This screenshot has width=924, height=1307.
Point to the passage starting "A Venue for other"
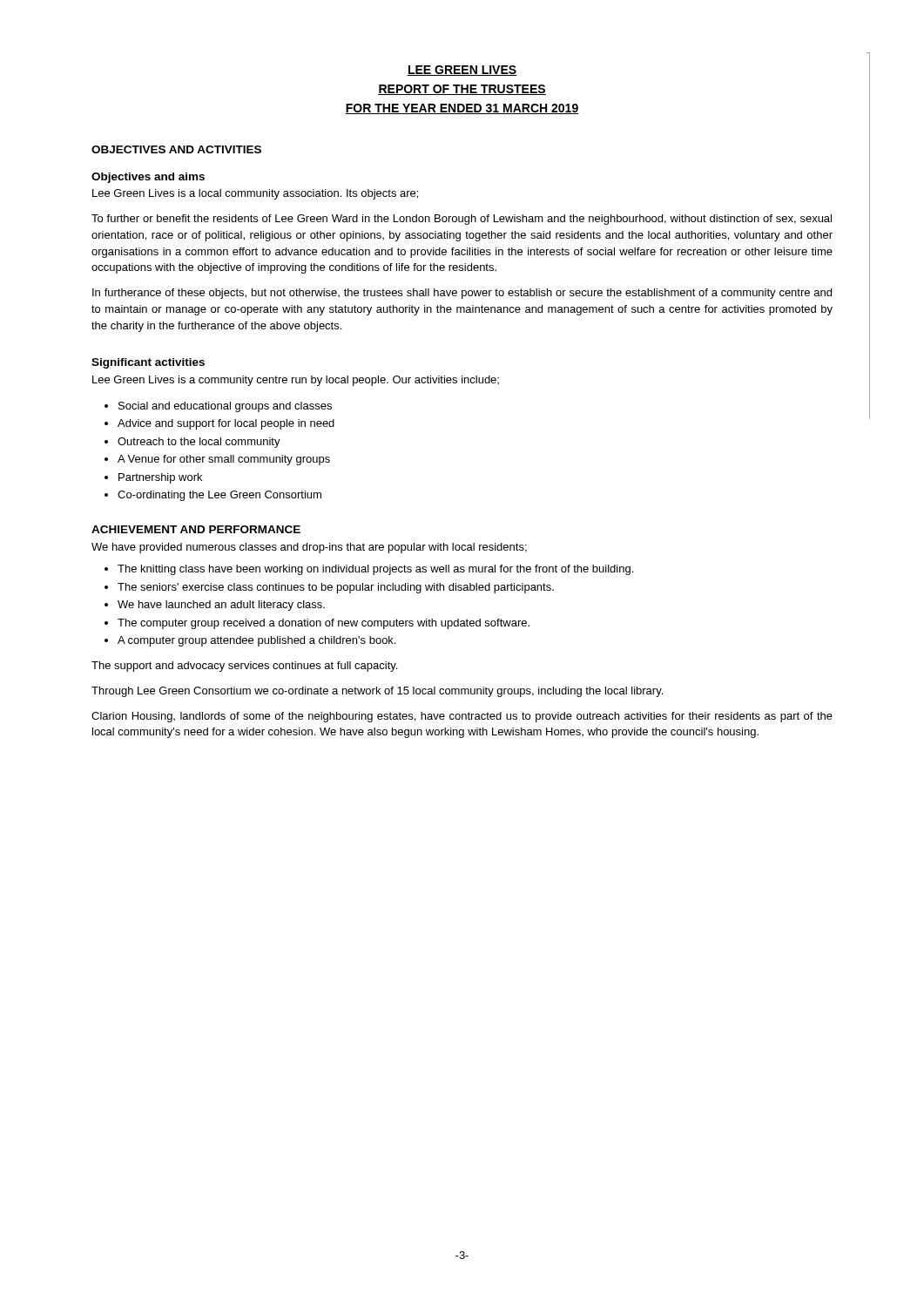[224, 459]
